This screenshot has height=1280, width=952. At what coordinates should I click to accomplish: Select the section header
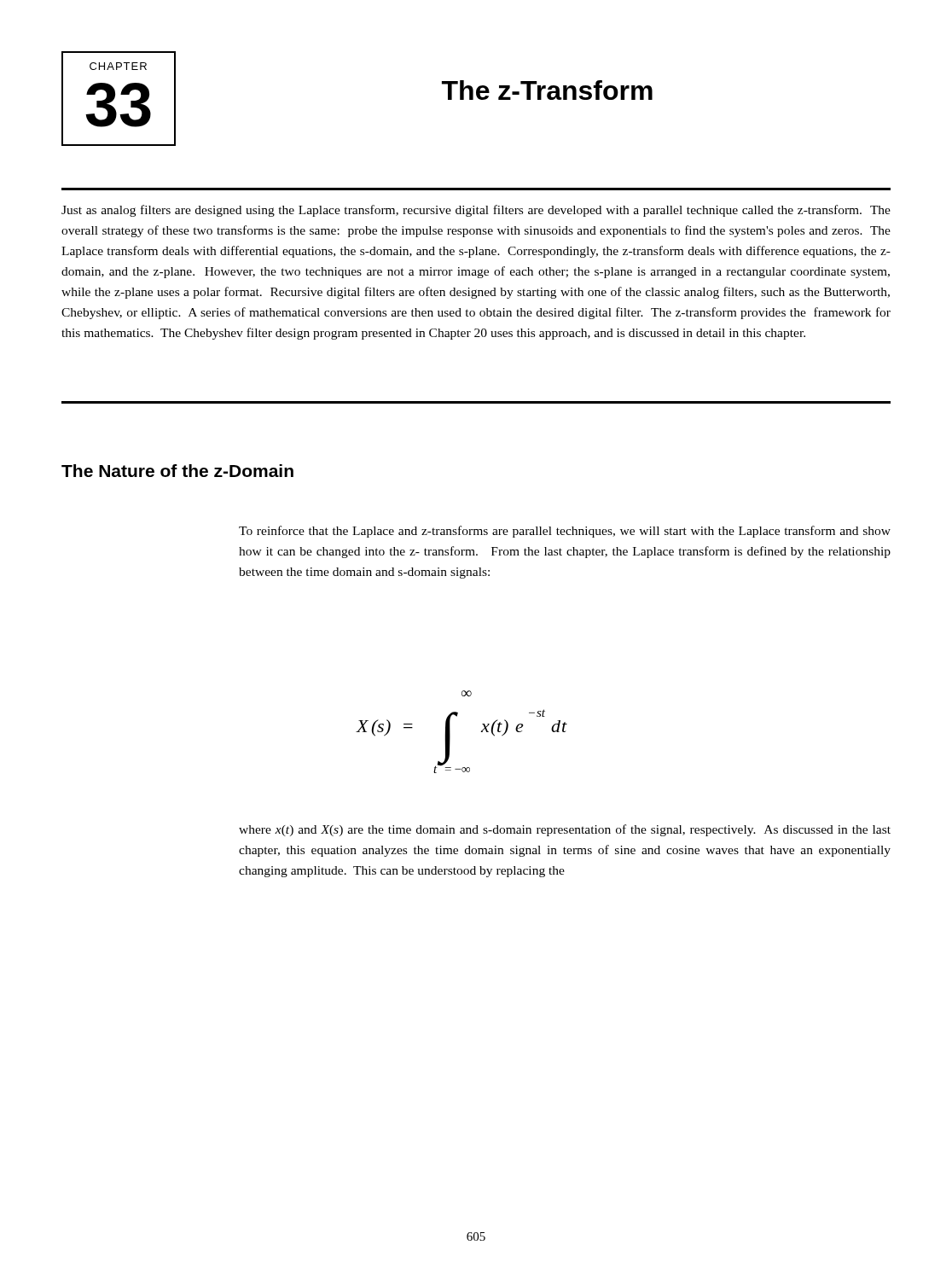pos(178,471)
